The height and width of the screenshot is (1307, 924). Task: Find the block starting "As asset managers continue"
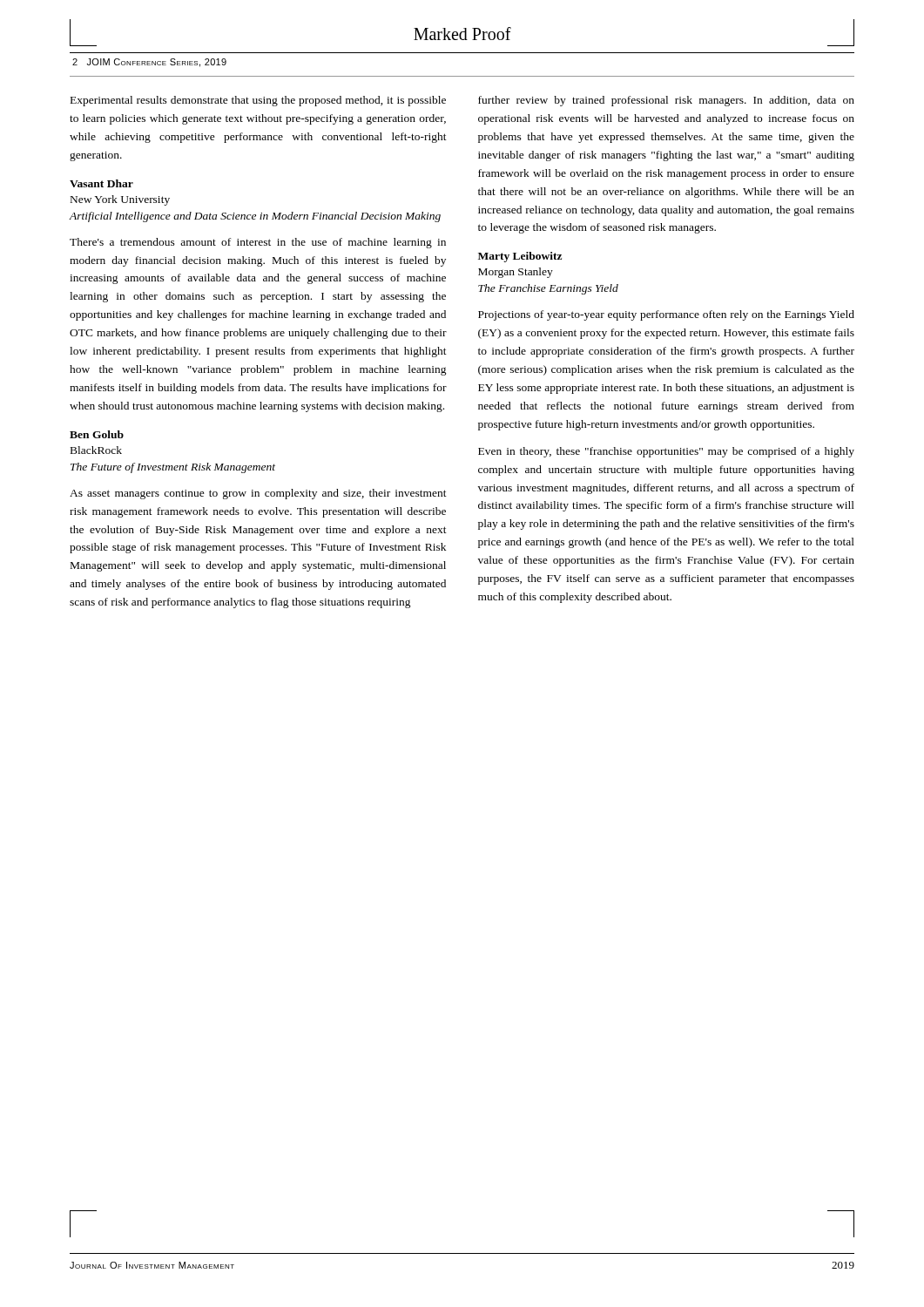(x=258, y=547)
